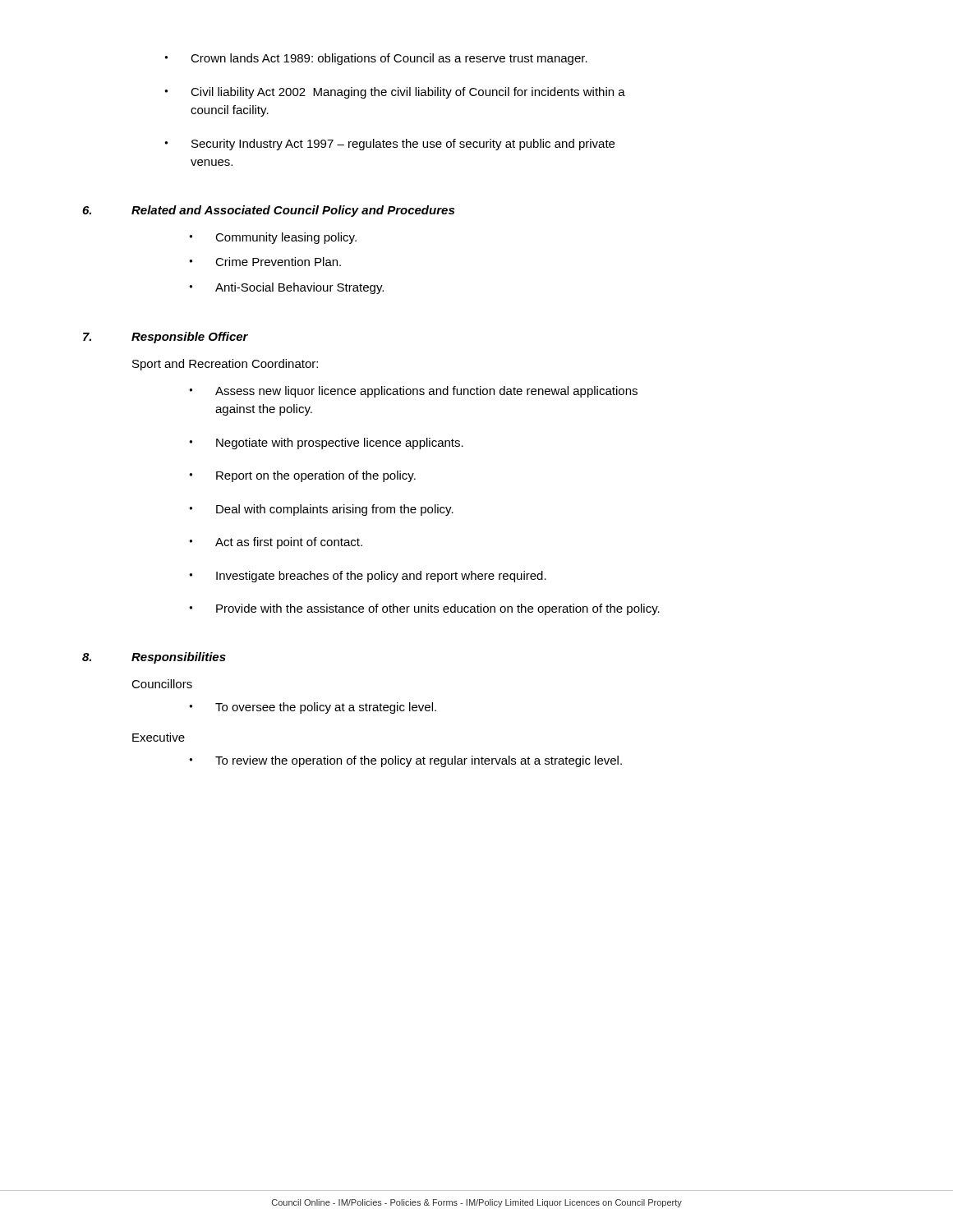Find the text with the text "Sport and Recreation Coordinator:"
Viewport: 953px width, 1232px height.
(225, 363)
